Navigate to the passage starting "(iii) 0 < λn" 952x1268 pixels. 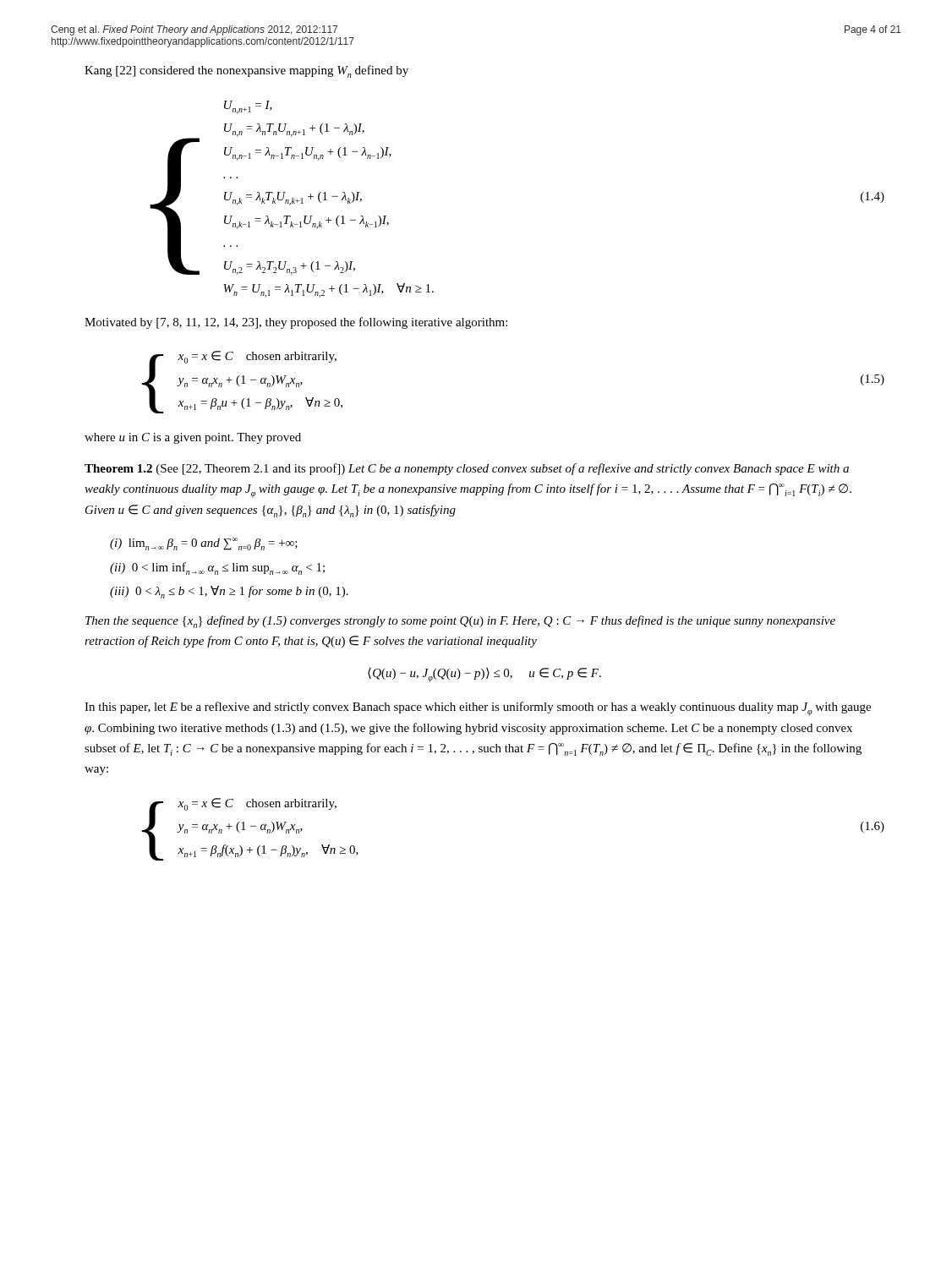pyautogui.click(x=229, y=592)
